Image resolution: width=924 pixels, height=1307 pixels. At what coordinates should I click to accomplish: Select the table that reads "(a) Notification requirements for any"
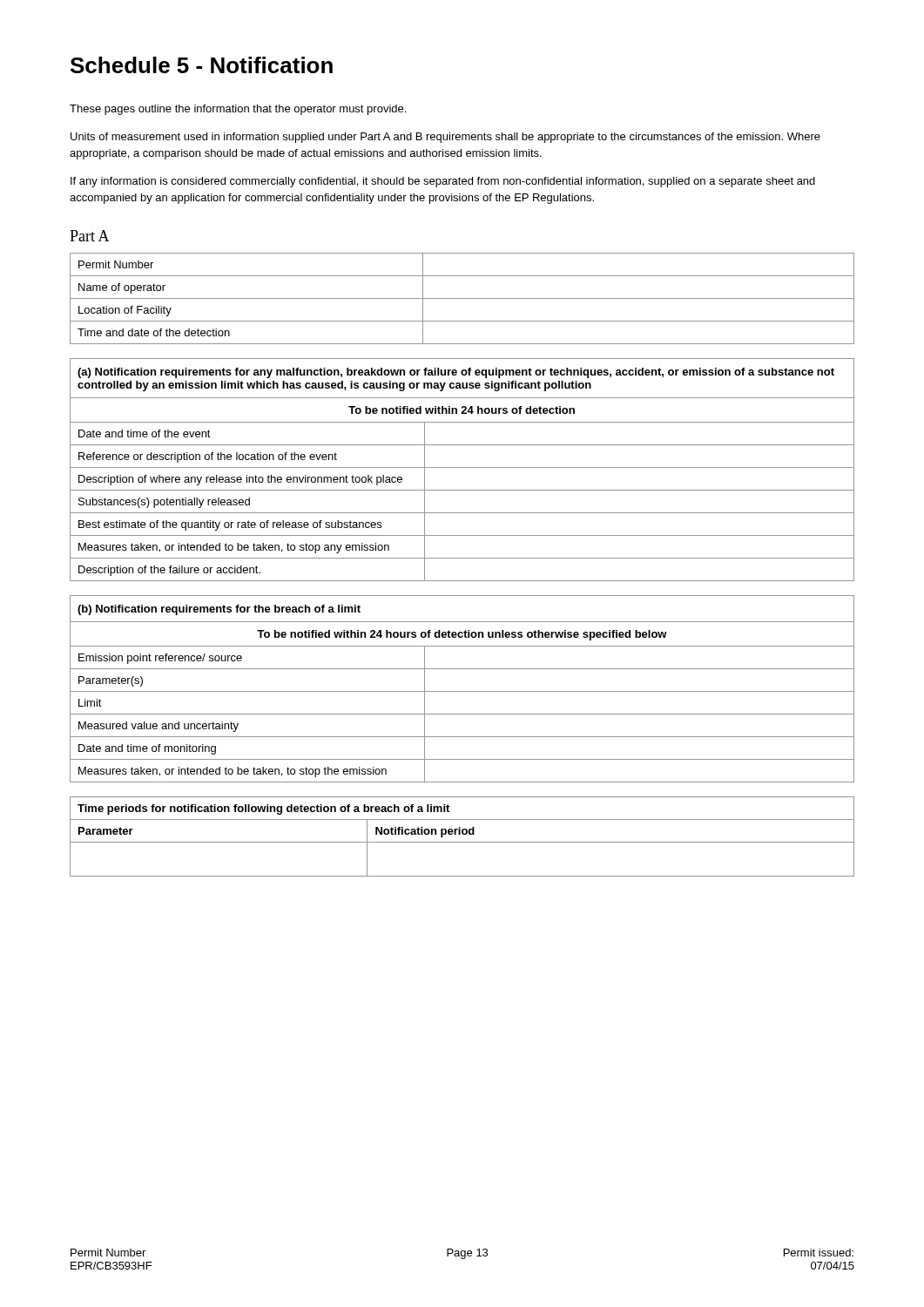click(462, 469)
